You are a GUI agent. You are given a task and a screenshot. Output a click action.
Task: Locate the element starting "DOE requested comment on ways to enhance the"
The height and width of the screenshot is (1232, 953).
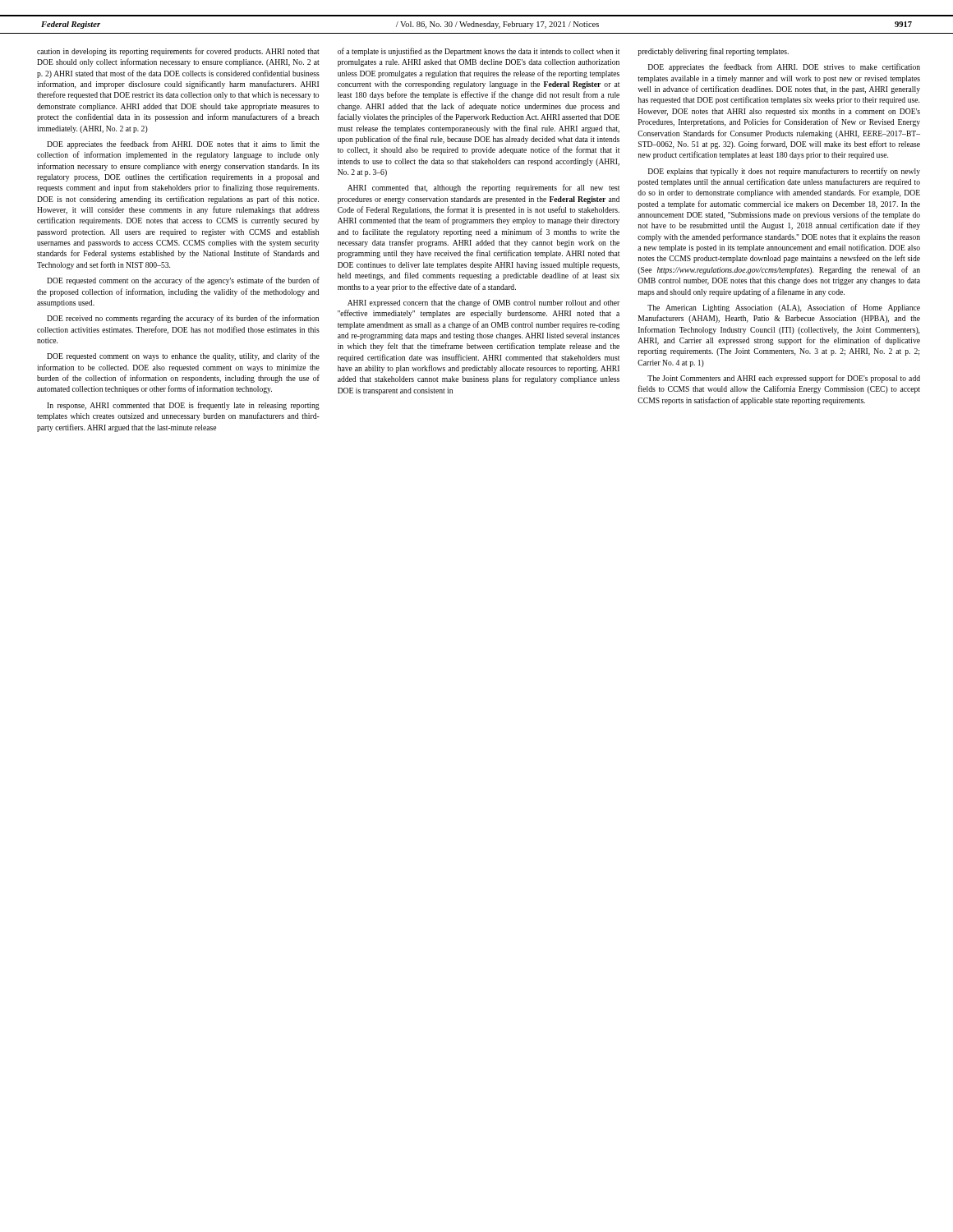point(178,373)
